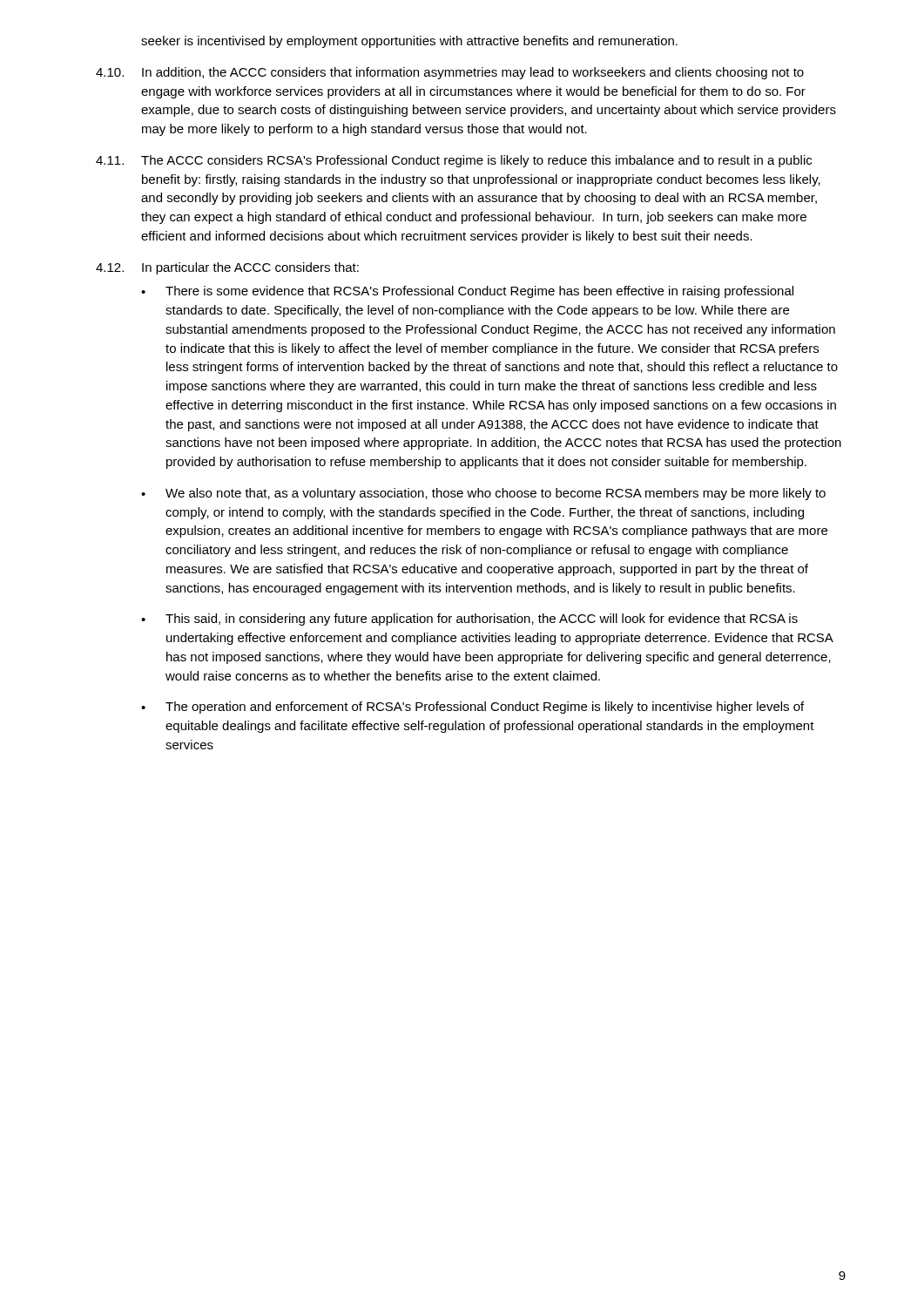Locate the text block that says "10. In addition, the ACCC considers that"

(471, 100)
